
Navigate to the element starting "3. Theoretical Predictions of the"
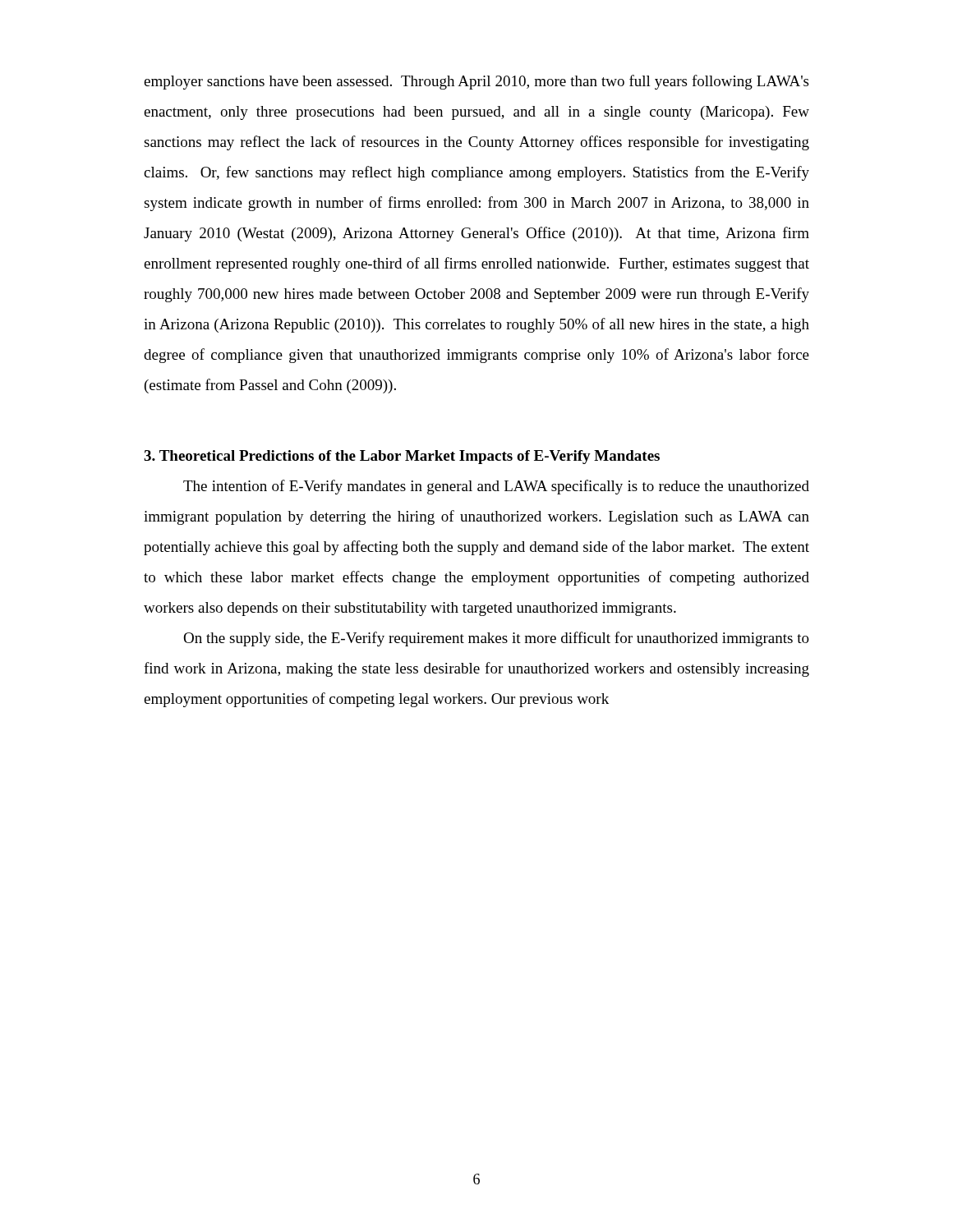click(402, 455)
